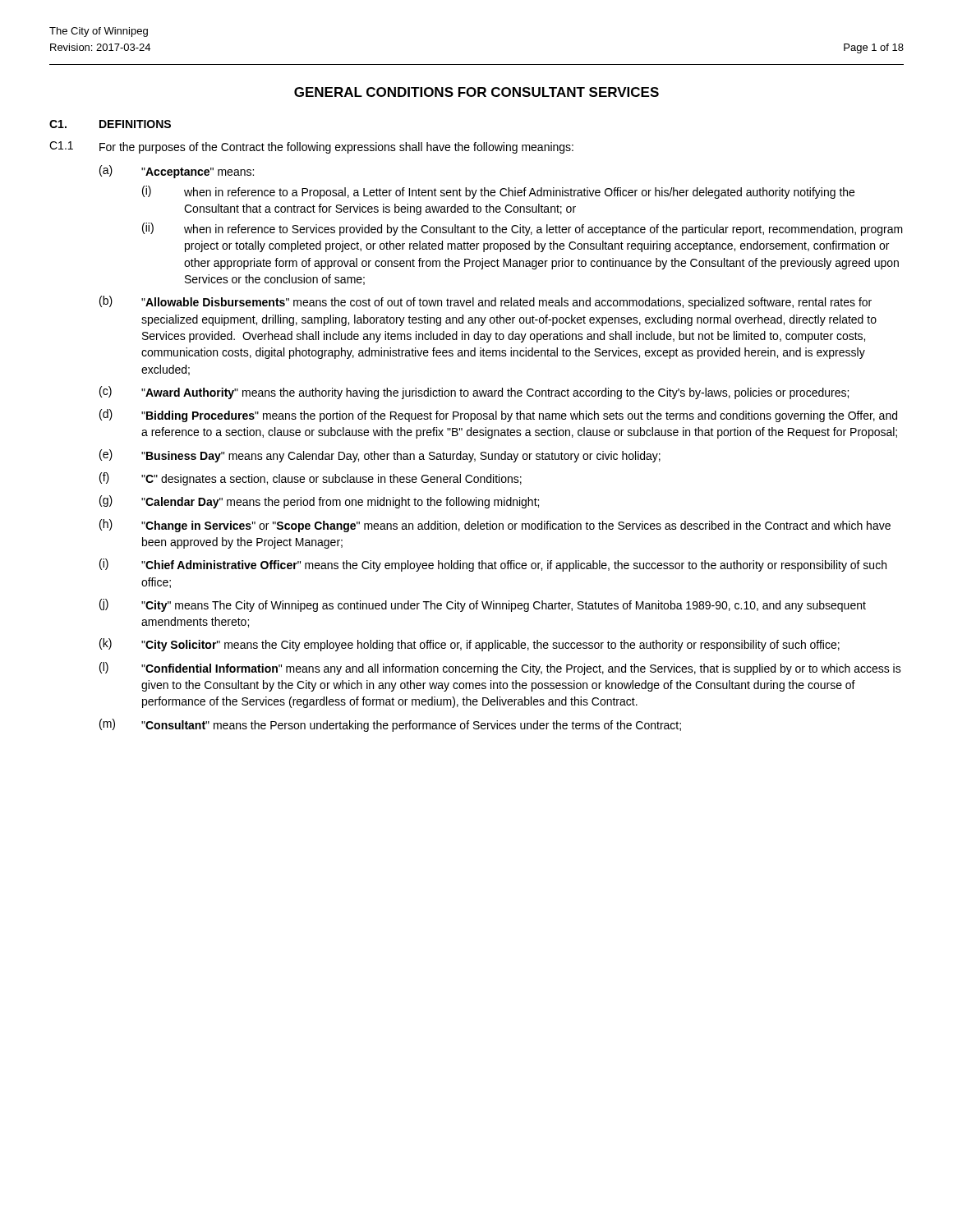Find the block starting "(d) "Bidding Procedures" means the portion"
Screen dimensions: 1232x953
tap(501, 424)
